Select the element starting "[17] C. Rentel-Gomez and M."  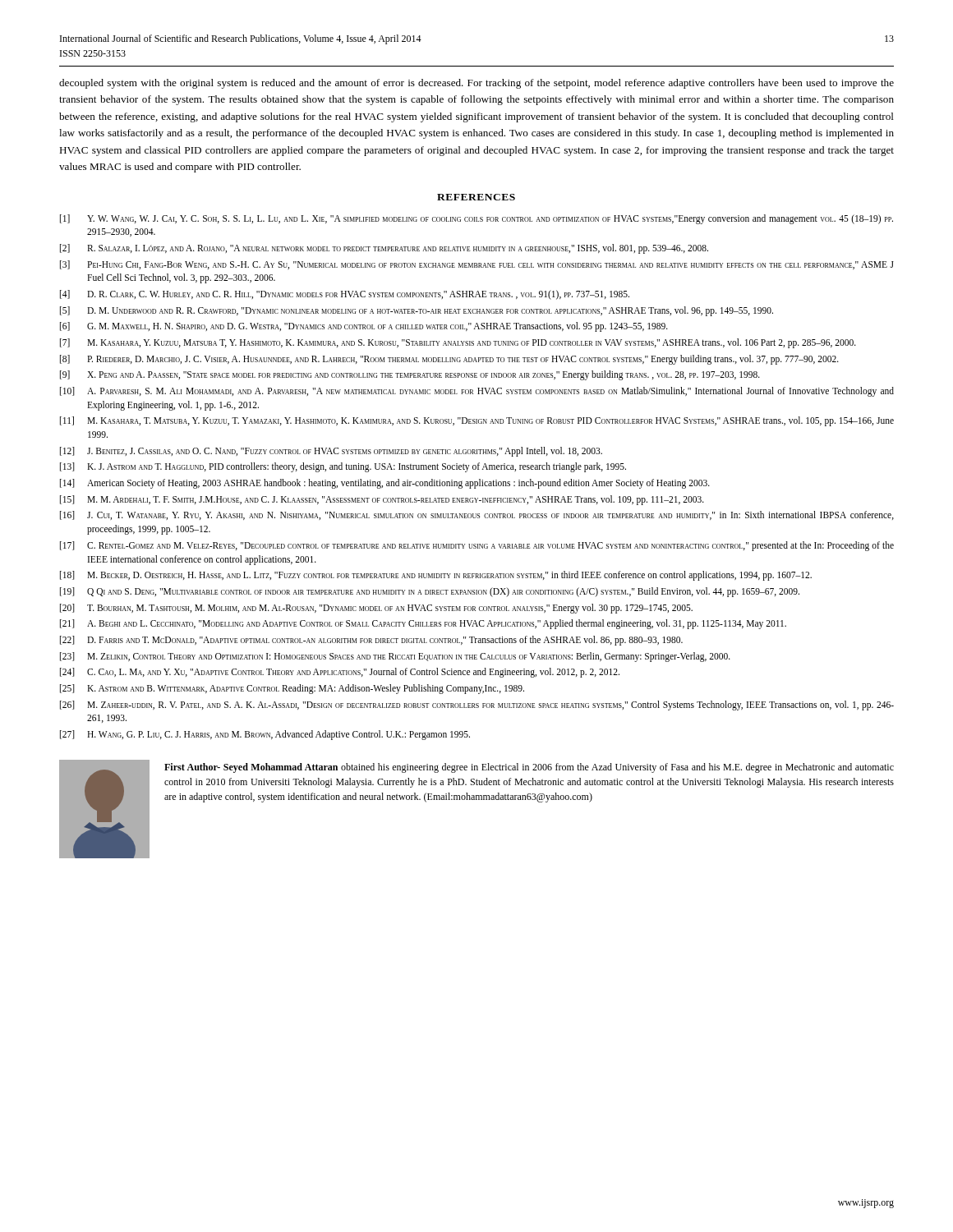pyautogui.click(x=476, y=552)
